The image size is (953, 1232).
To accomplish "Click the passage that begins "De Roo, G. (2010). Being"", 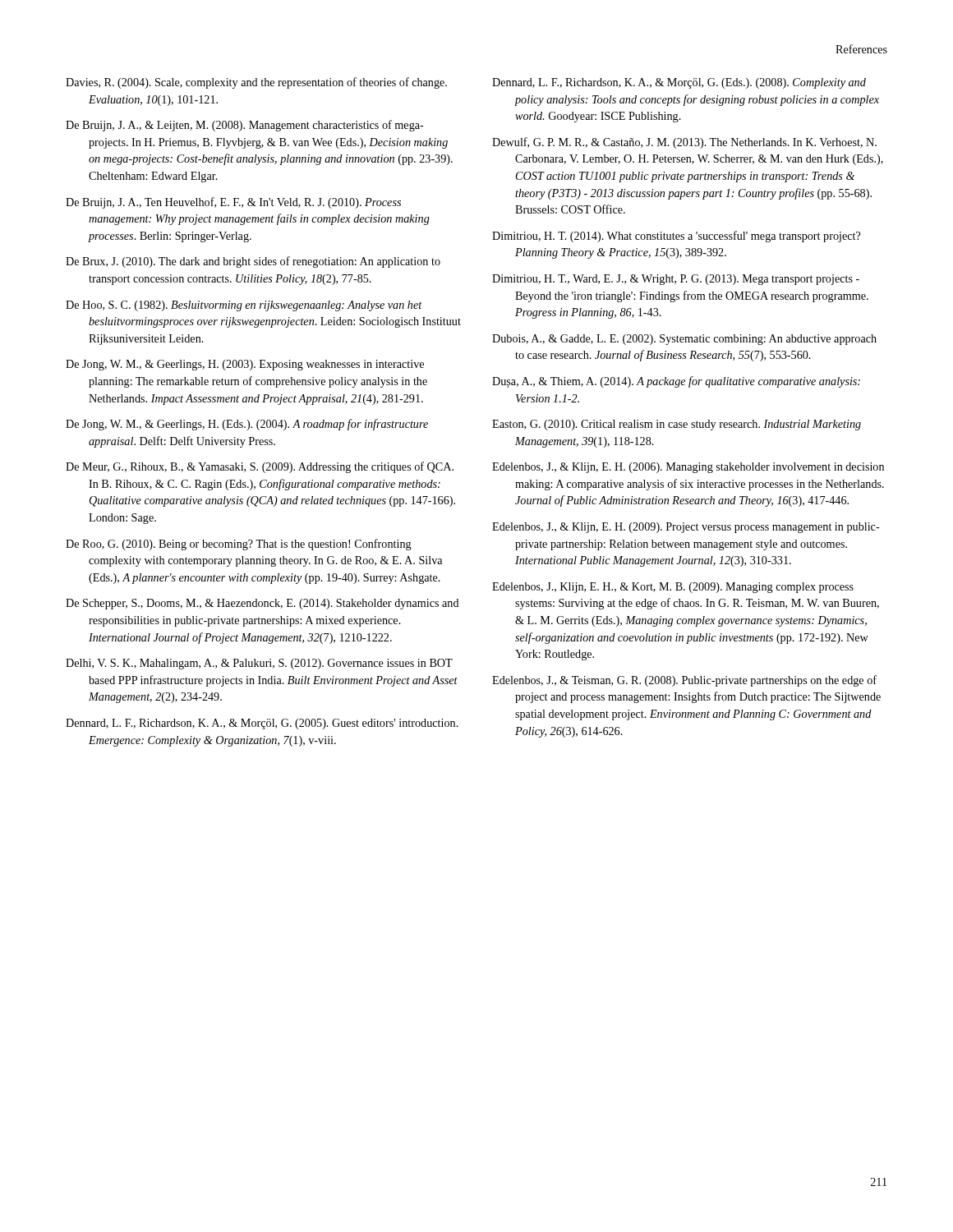I will 254,560.
